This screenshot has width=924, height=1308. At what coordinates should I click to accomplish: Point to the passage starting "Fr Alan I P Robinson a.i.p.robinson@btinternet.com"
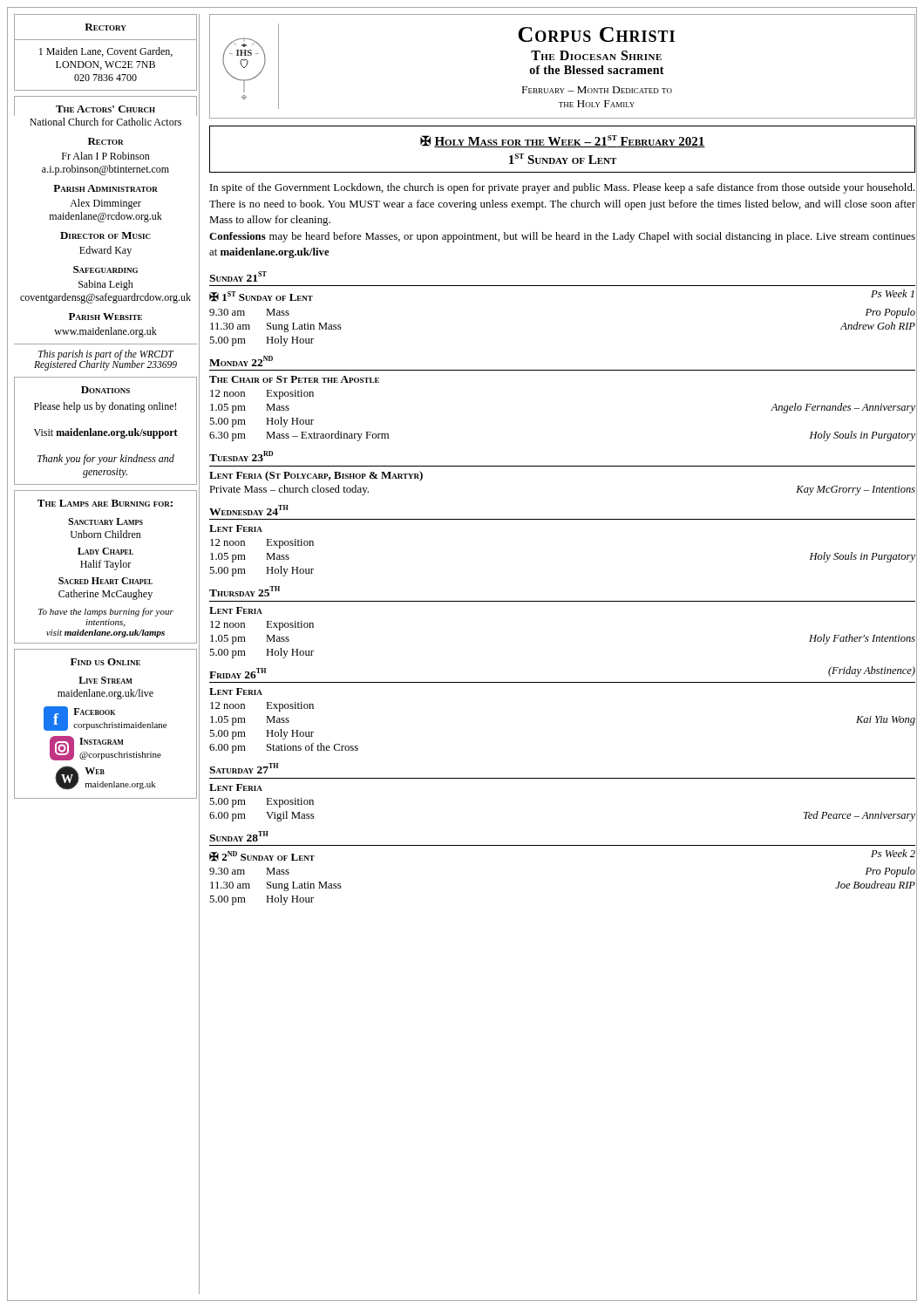[105, 163]
